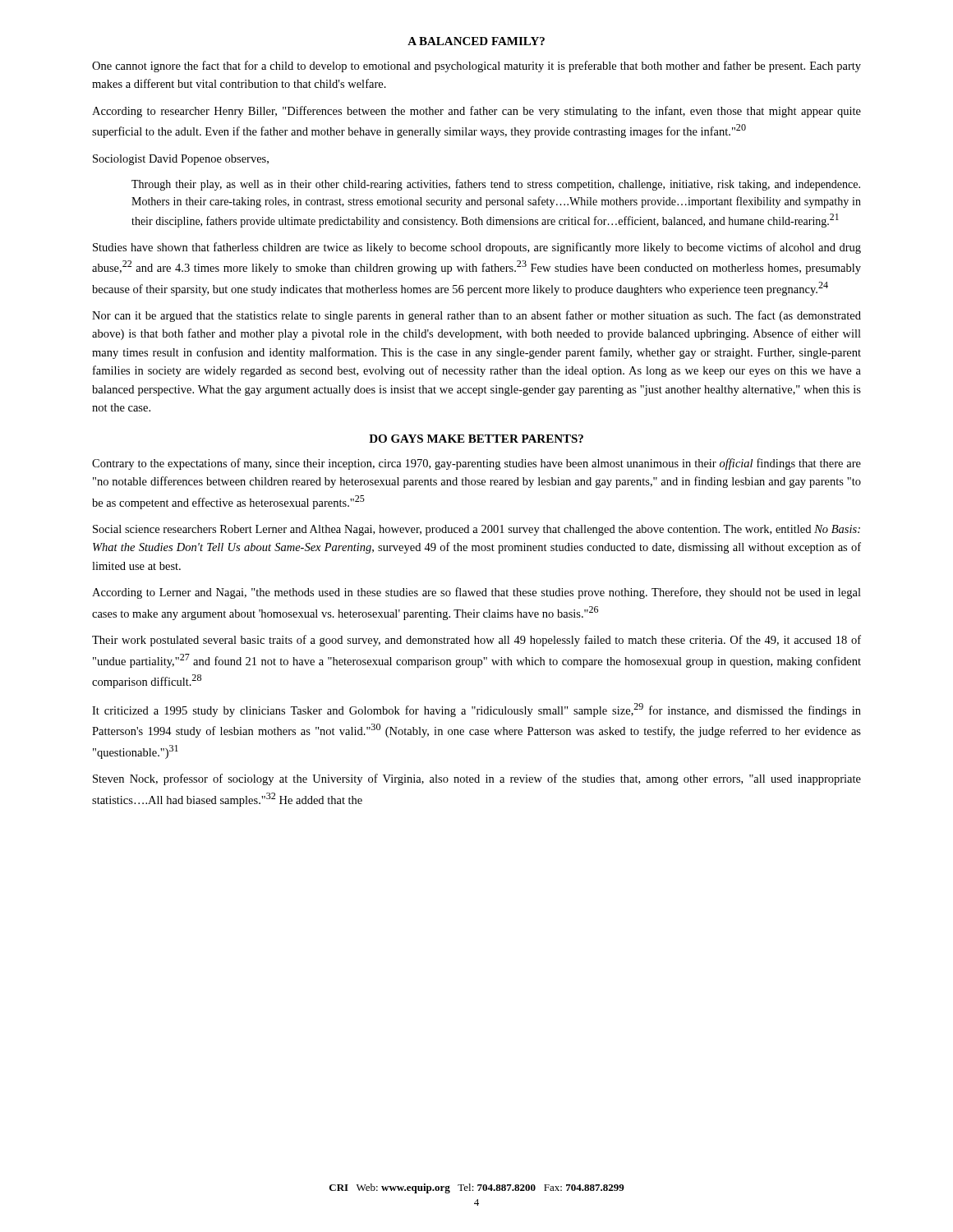Locate the block of text that opens with "Through their play, as well"
The height and width of the screenshot is (1232, 953).
pyautogui.click(x=496, y=203)
